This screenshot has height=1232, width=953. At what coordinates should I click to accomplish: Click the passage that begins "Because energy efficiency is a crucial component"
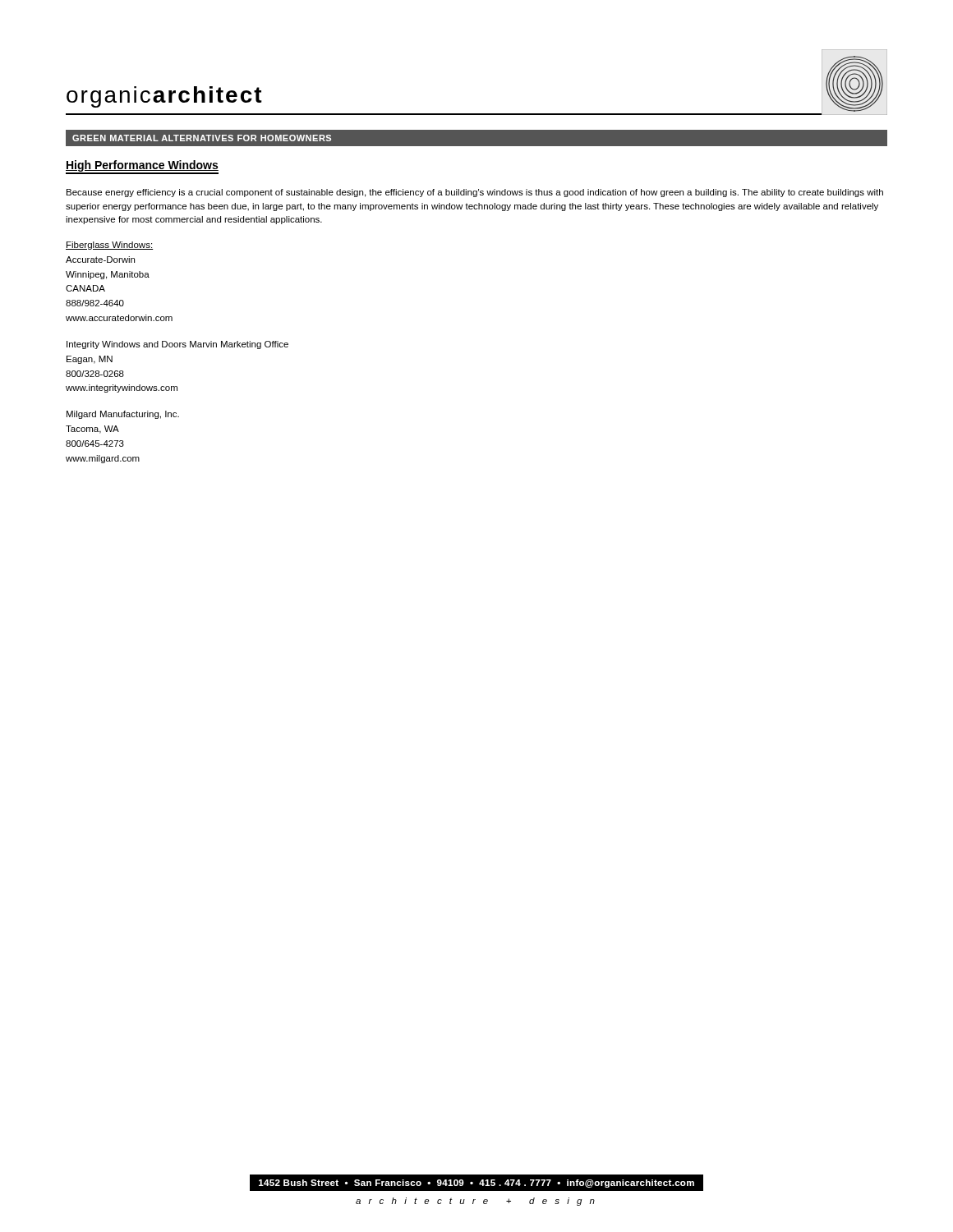(475, 206)
